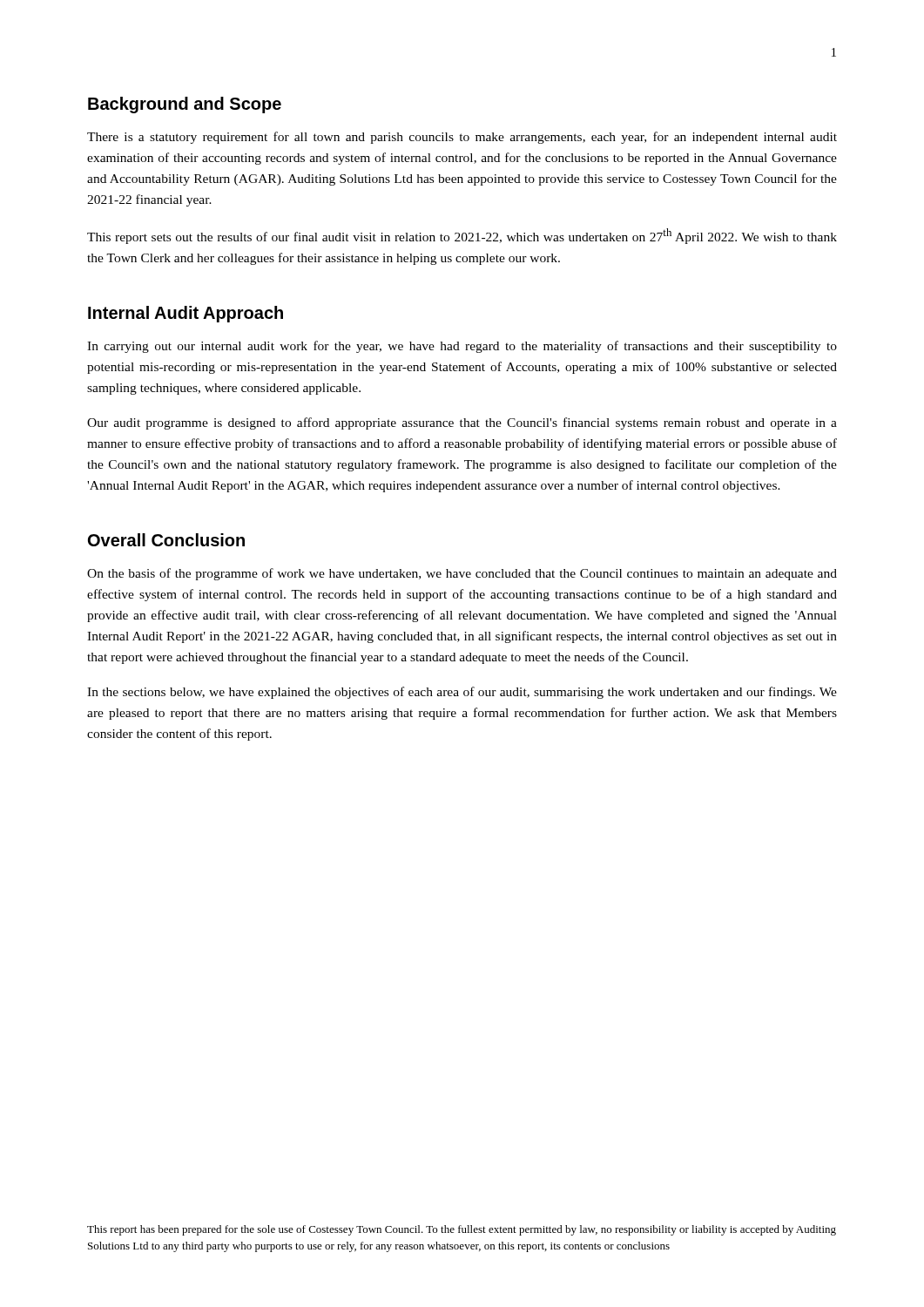
Task: Locate the text block with the text "There is a statutory requirement for"
Action: pos(462,168)
